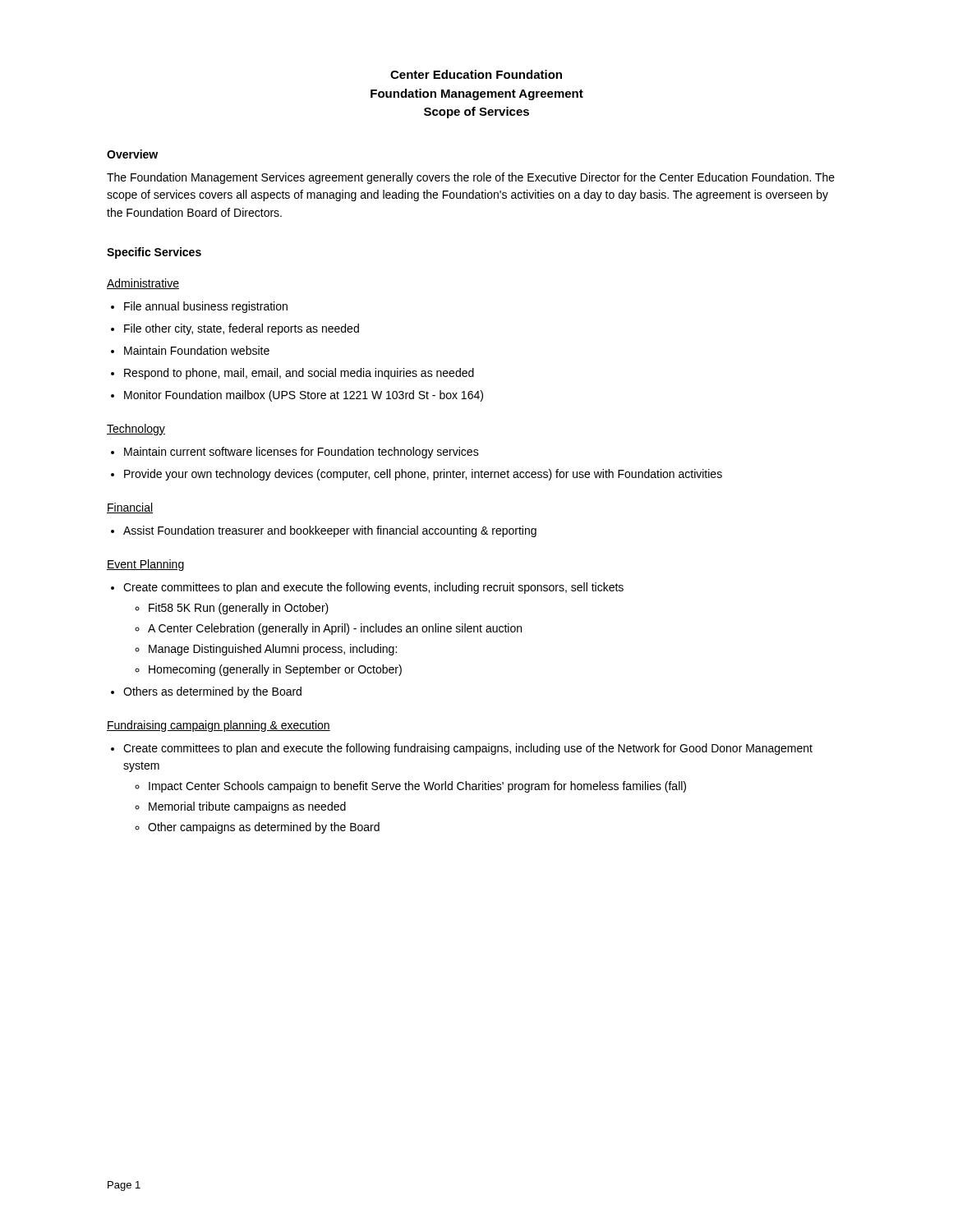Navigate to the block starting "File annual business registration"

point(206,307)
